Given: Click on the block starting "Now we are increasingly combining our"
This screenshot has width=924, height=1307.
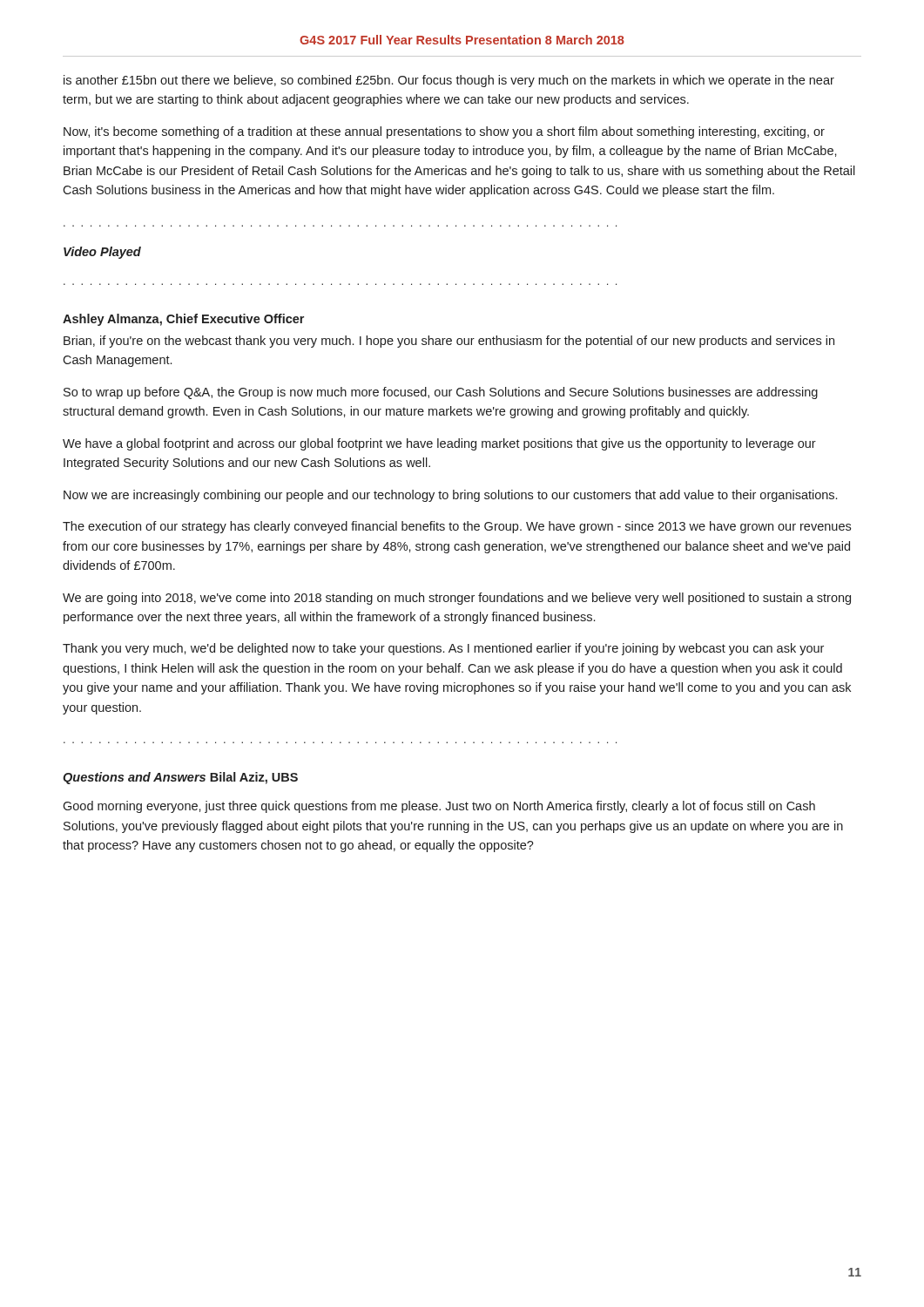Looking at the screenshot, I should (451, 495).
